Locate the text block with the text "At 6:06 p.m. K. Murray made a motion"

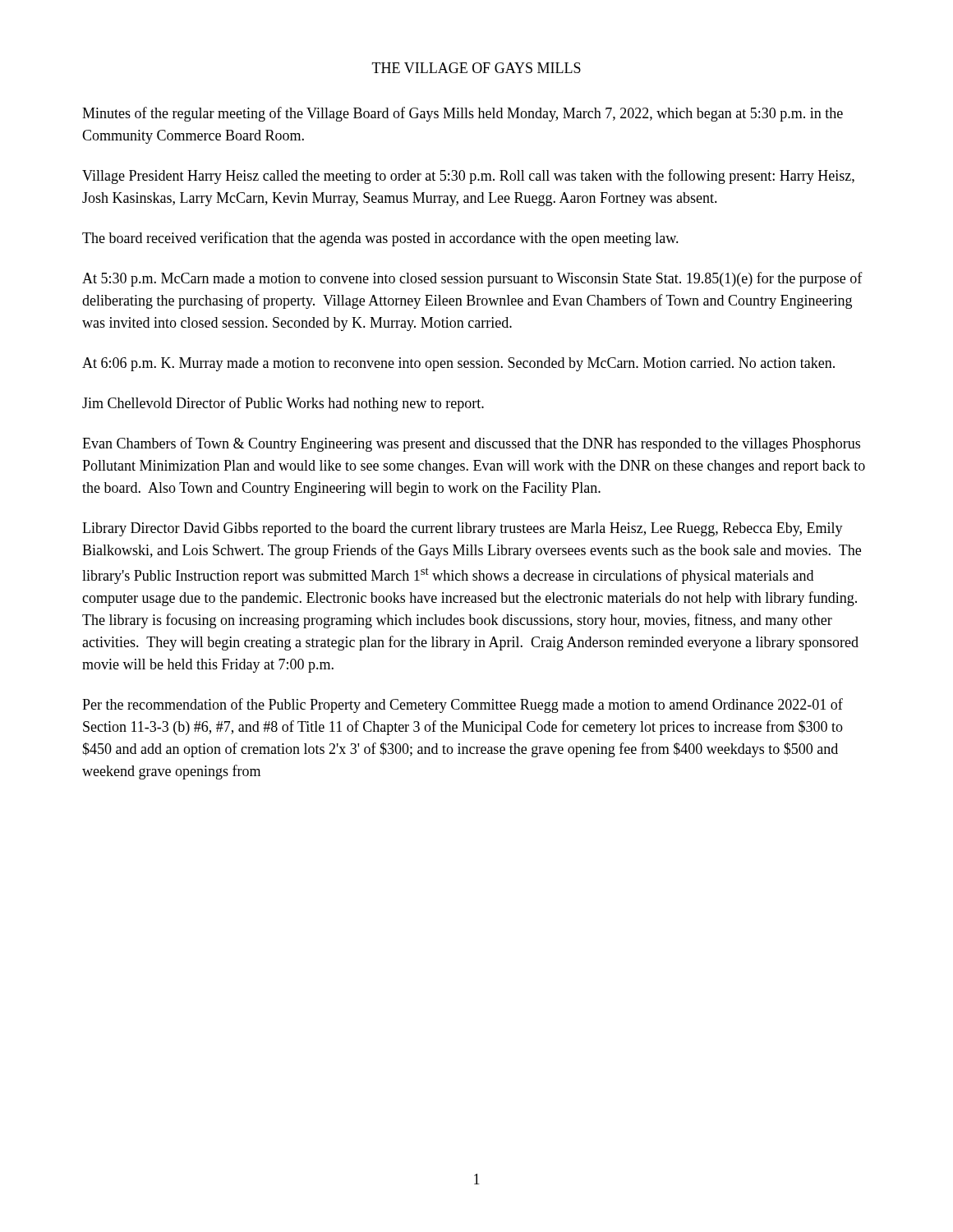click(x=459, y=363)
